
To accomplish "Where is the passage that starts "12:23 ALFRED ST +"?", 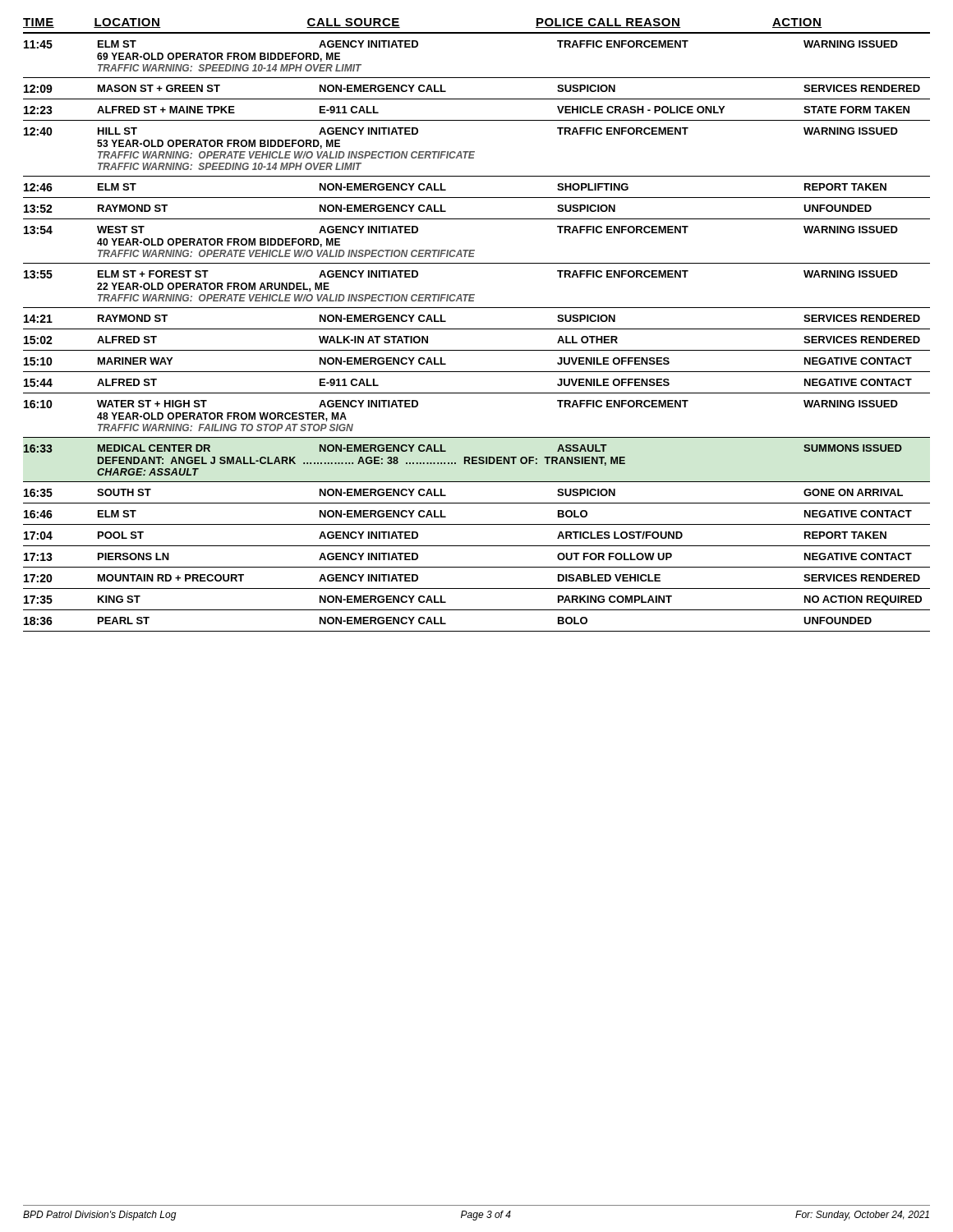I will (x=476, y=110).
